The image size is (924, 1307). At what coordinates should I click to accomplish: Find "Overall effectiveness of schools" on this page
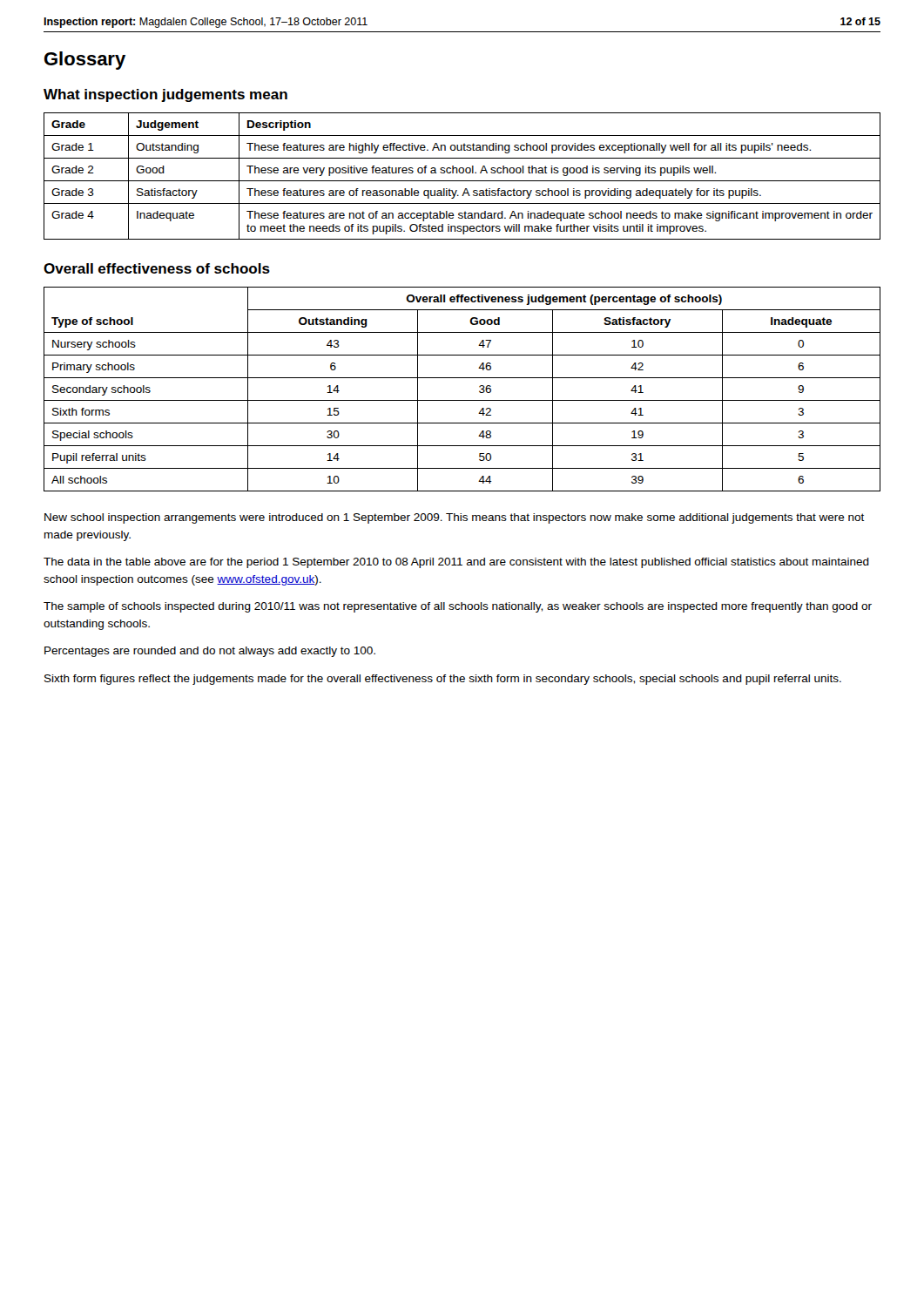157,268
